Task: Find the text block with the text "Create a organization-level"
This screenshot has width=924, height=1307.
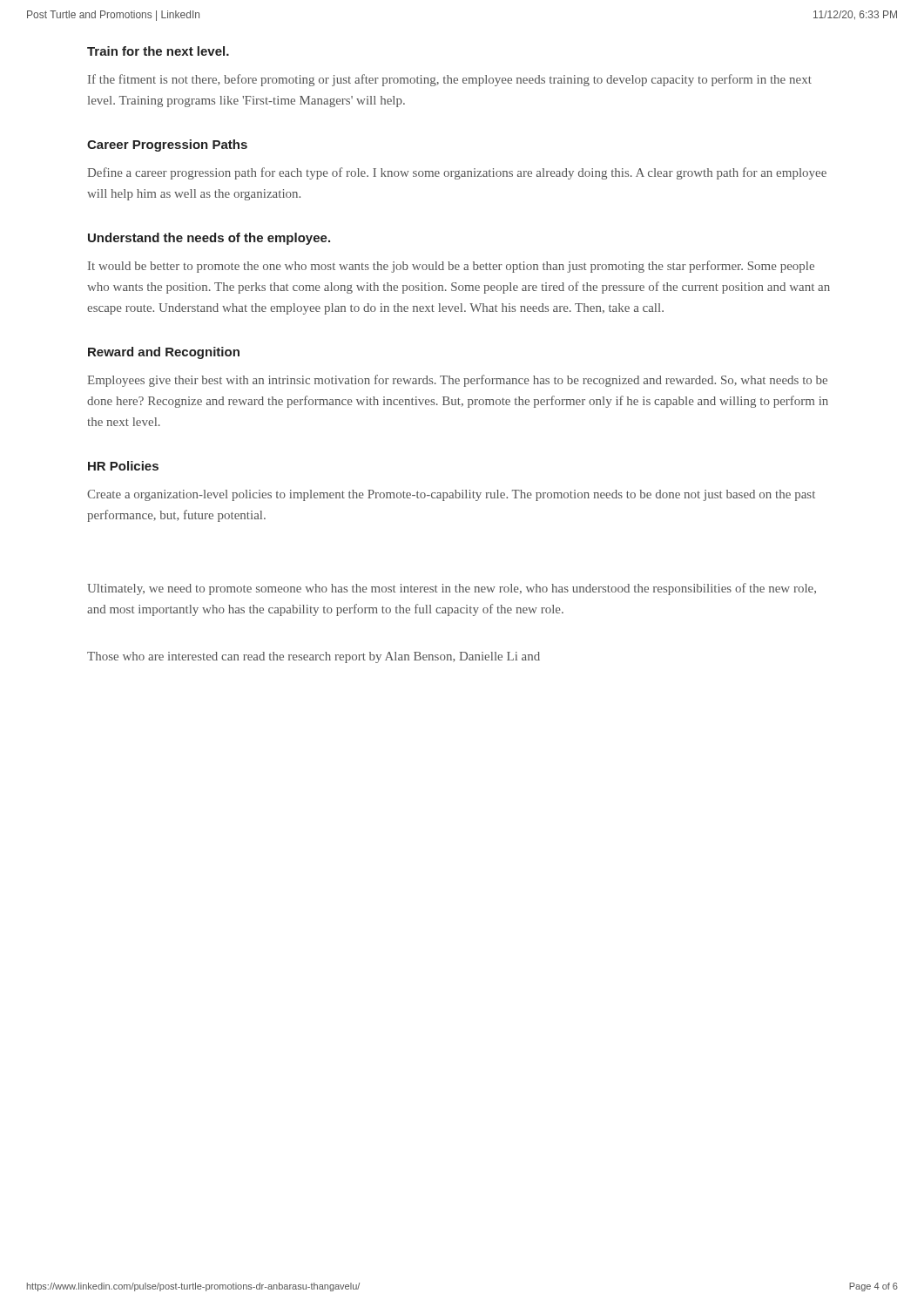Action: coord(451,505)
